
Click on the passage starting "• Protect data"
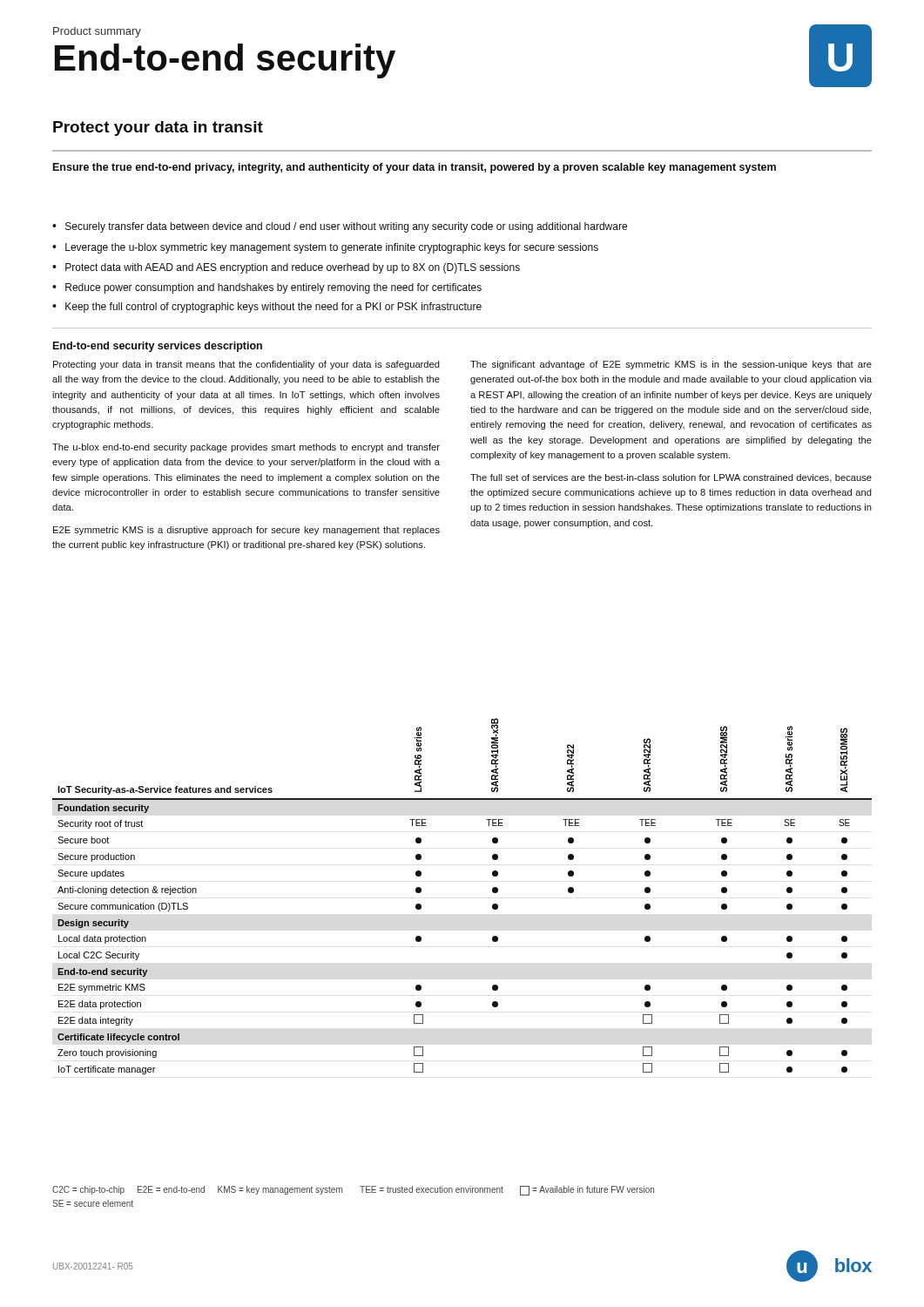pos(286,267)
